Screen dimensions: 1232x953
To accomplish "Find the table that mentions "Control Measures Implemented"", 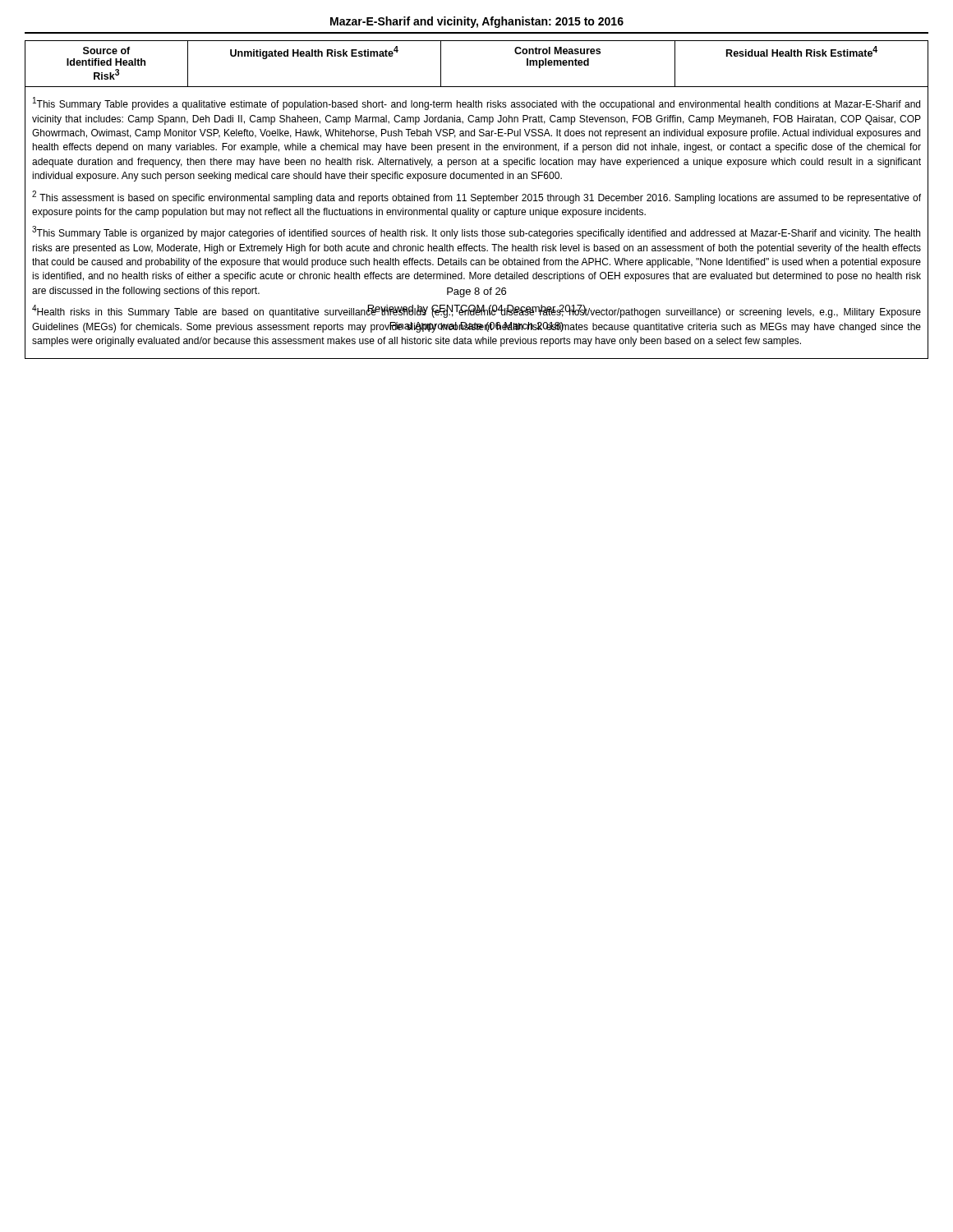I will pyautogui.click(x=476, y=200).
